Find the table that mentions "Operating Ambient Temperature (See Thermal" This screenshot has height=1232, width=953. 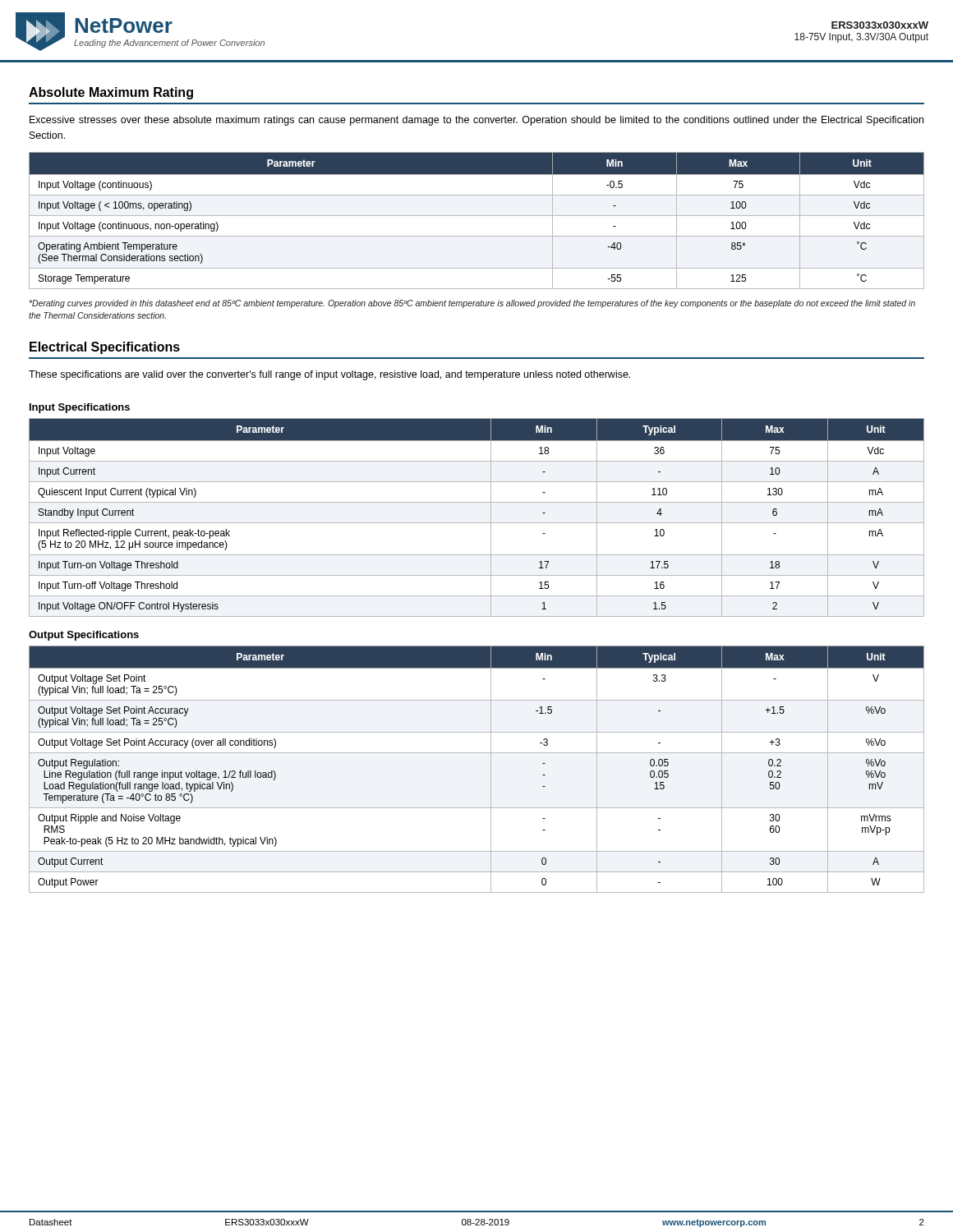(x=476, y=220)
